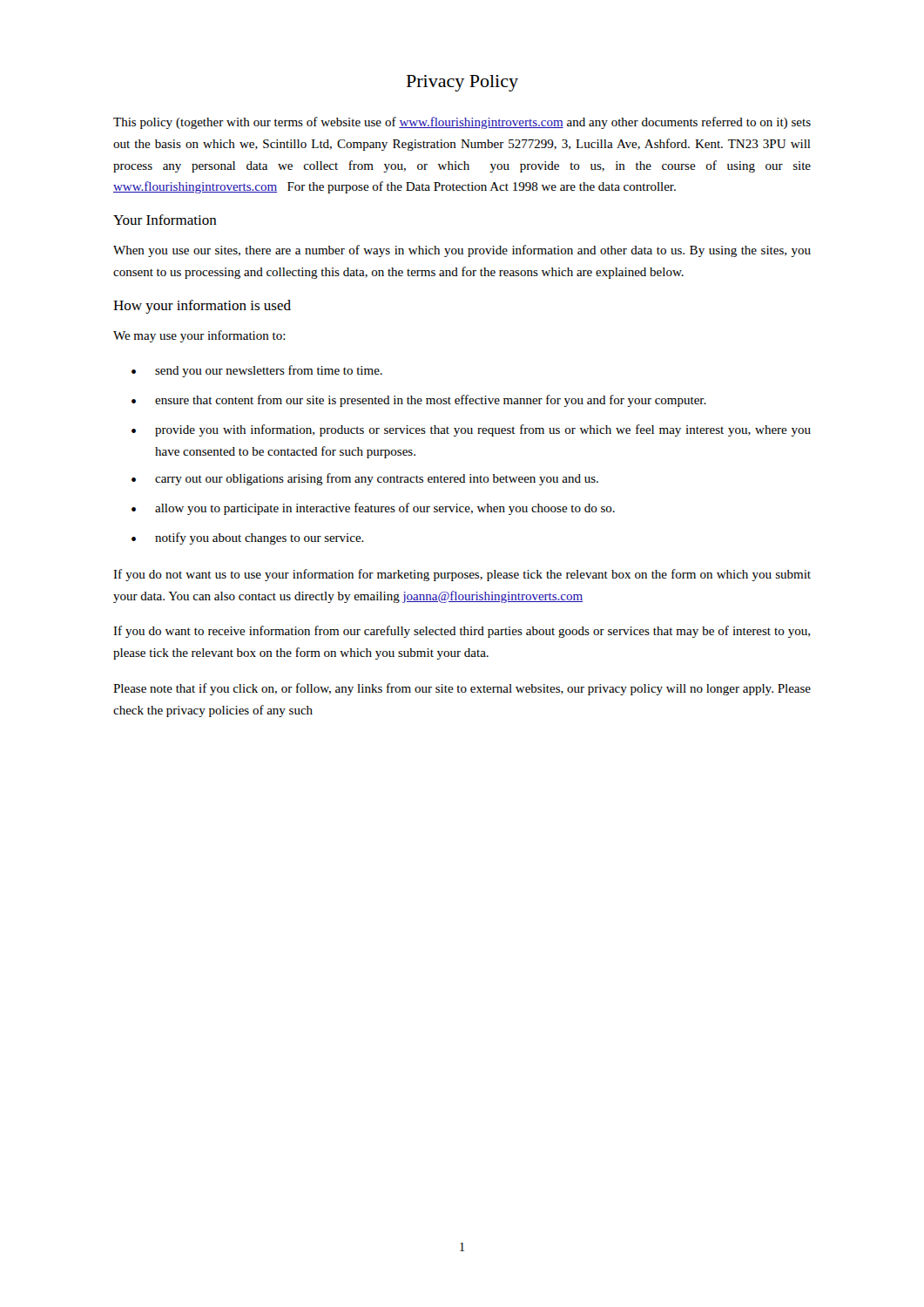Click where it says "How your information is used"
This screenshot has height=1307, width=924.
click(x=202, y=305)
